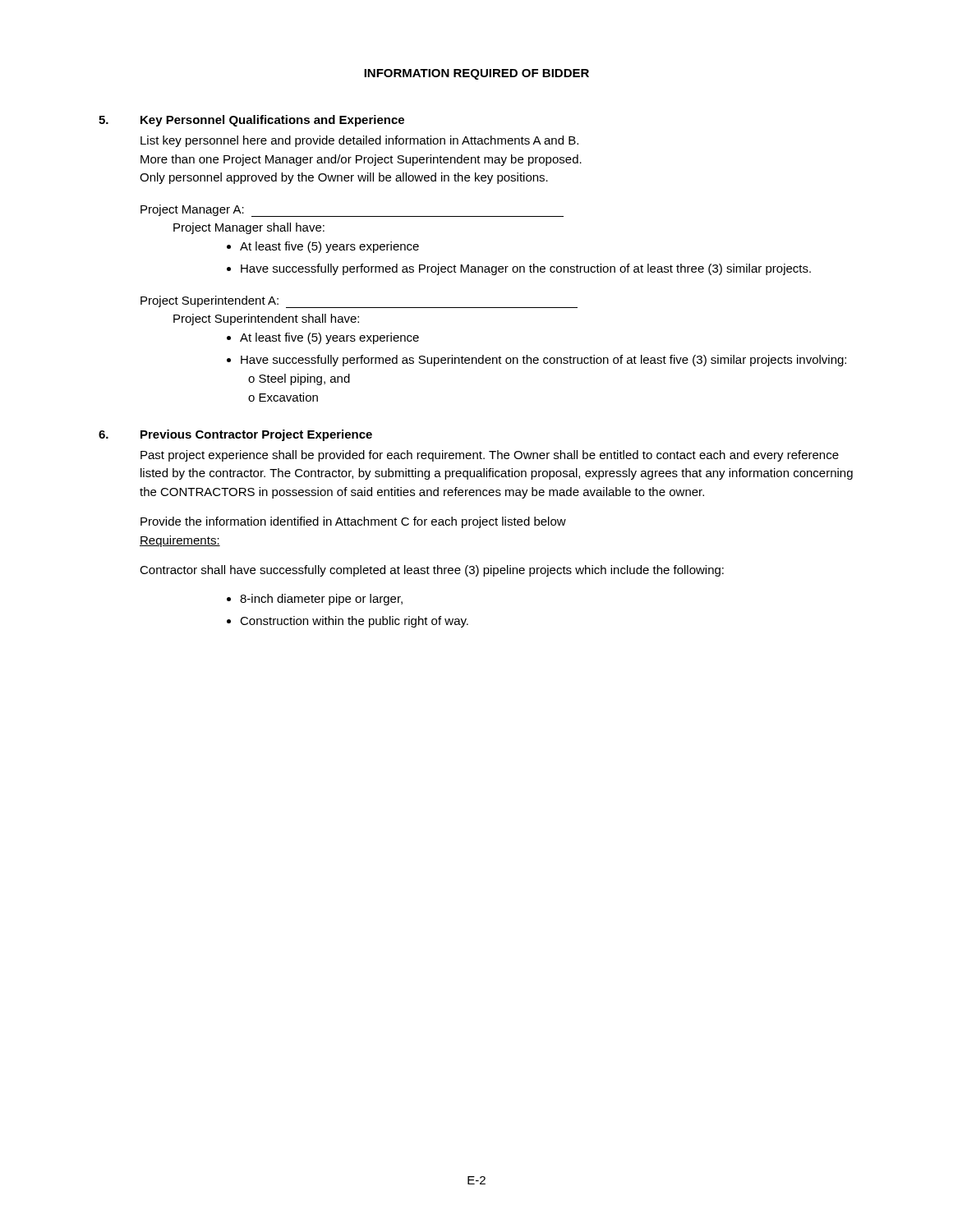Locate the text with the text "Project Manager shall have:"
This screenshot has height=1232, width=953.
tap(249, 227)
